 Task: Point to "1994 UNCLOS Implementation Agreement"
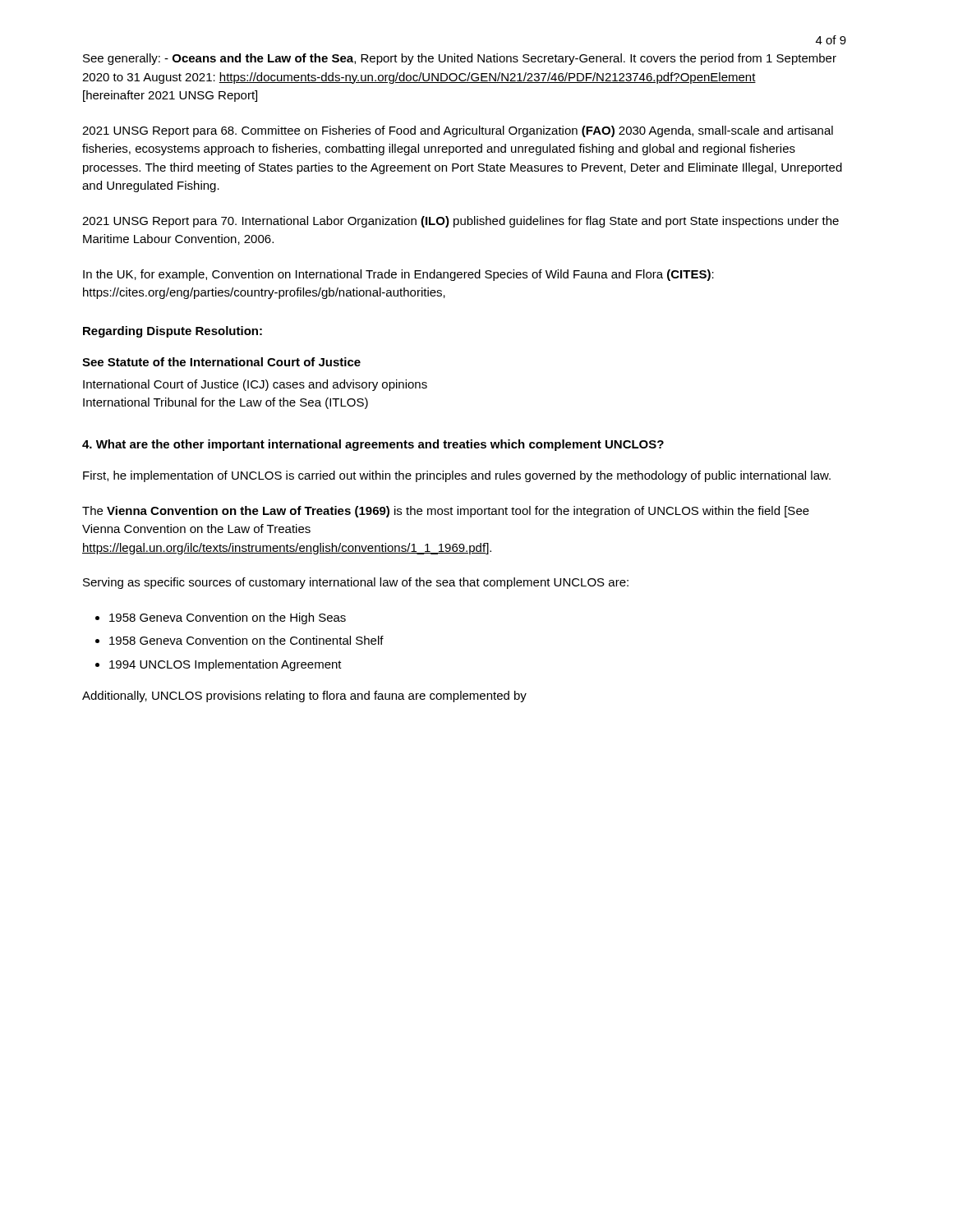(x=225, y=664)
